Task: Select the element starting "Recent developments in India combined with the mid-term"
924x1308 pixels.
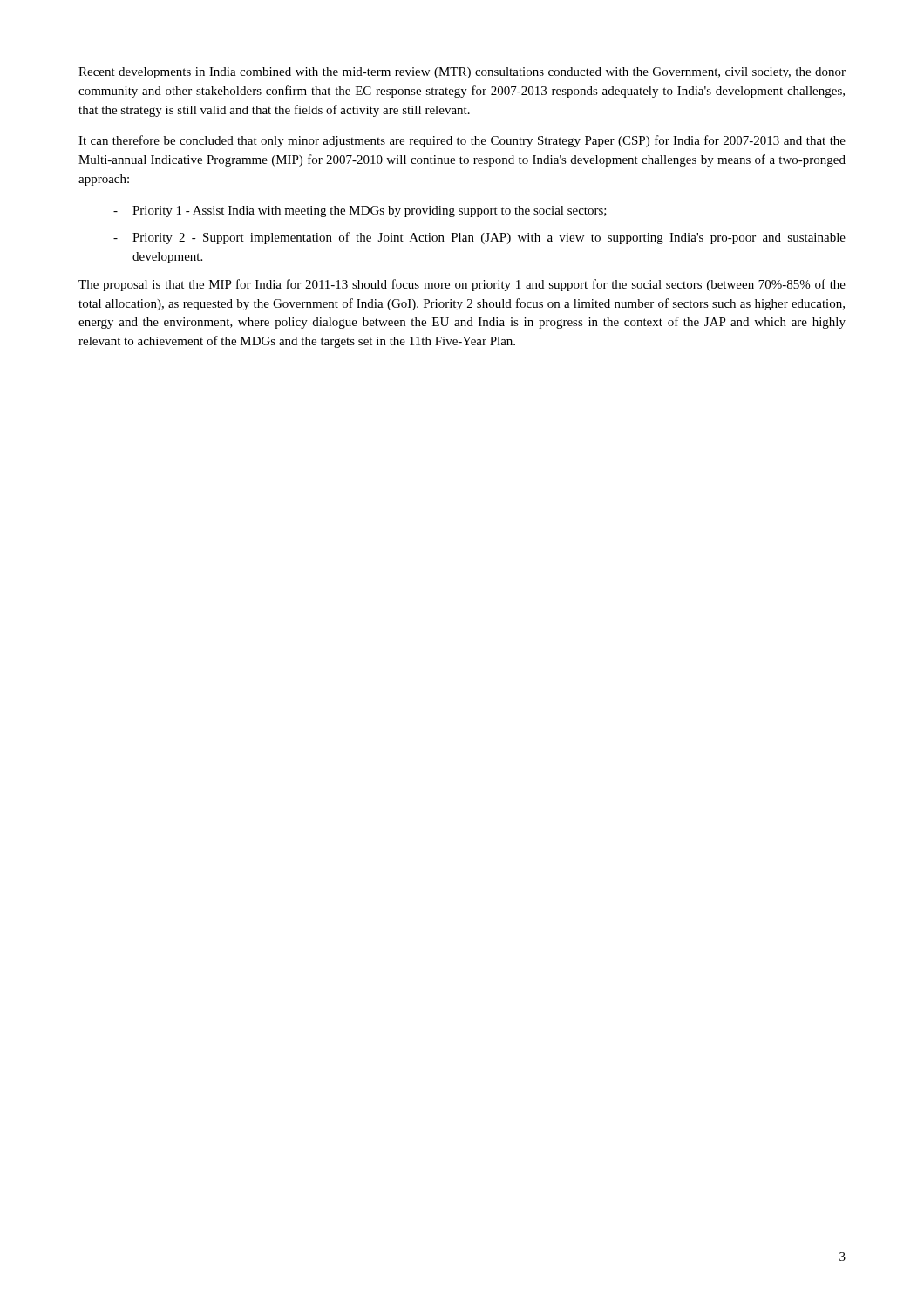Action: [462, 90]
